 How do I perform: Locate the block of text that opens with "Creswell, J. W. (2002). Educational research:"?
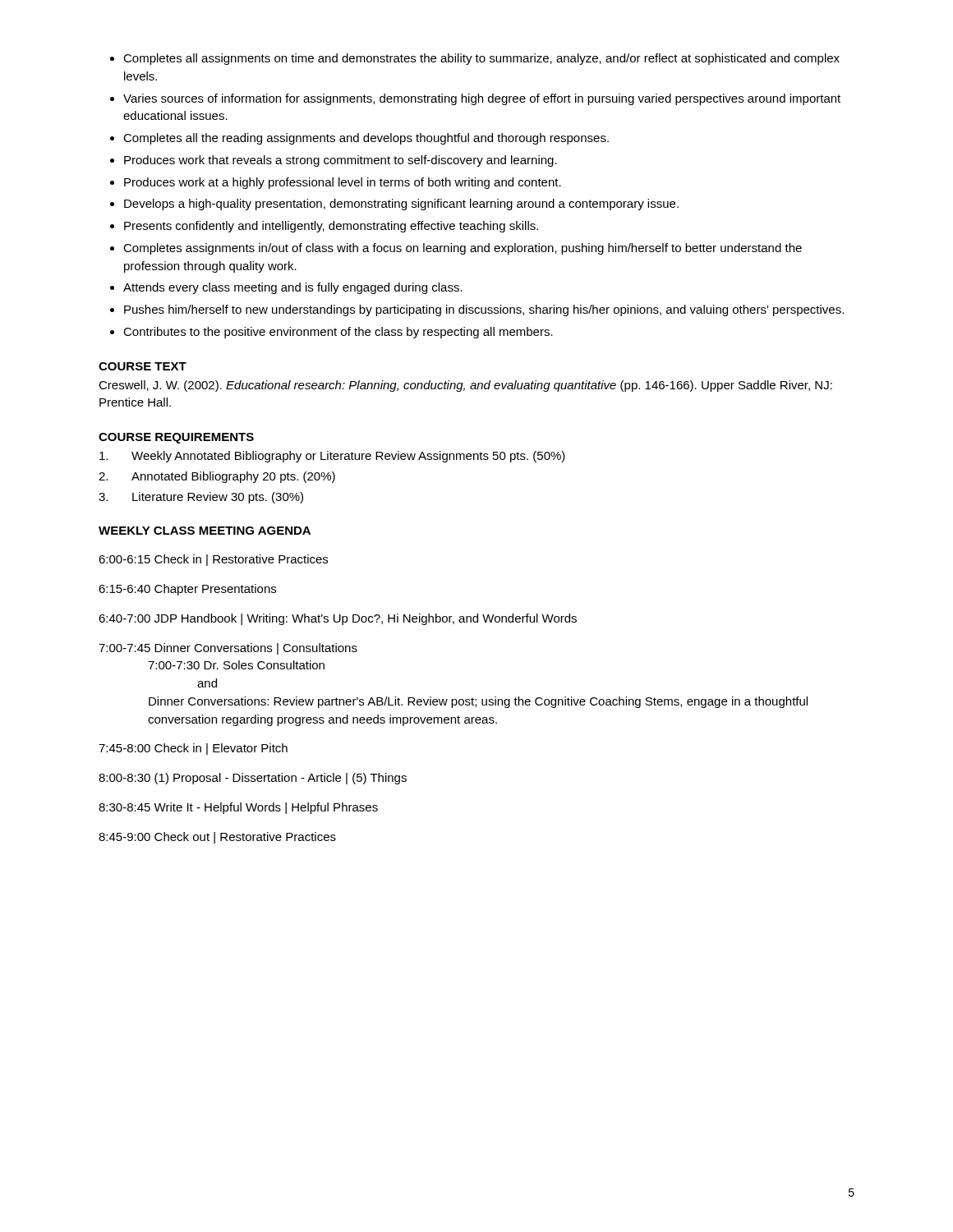(466, 393)
